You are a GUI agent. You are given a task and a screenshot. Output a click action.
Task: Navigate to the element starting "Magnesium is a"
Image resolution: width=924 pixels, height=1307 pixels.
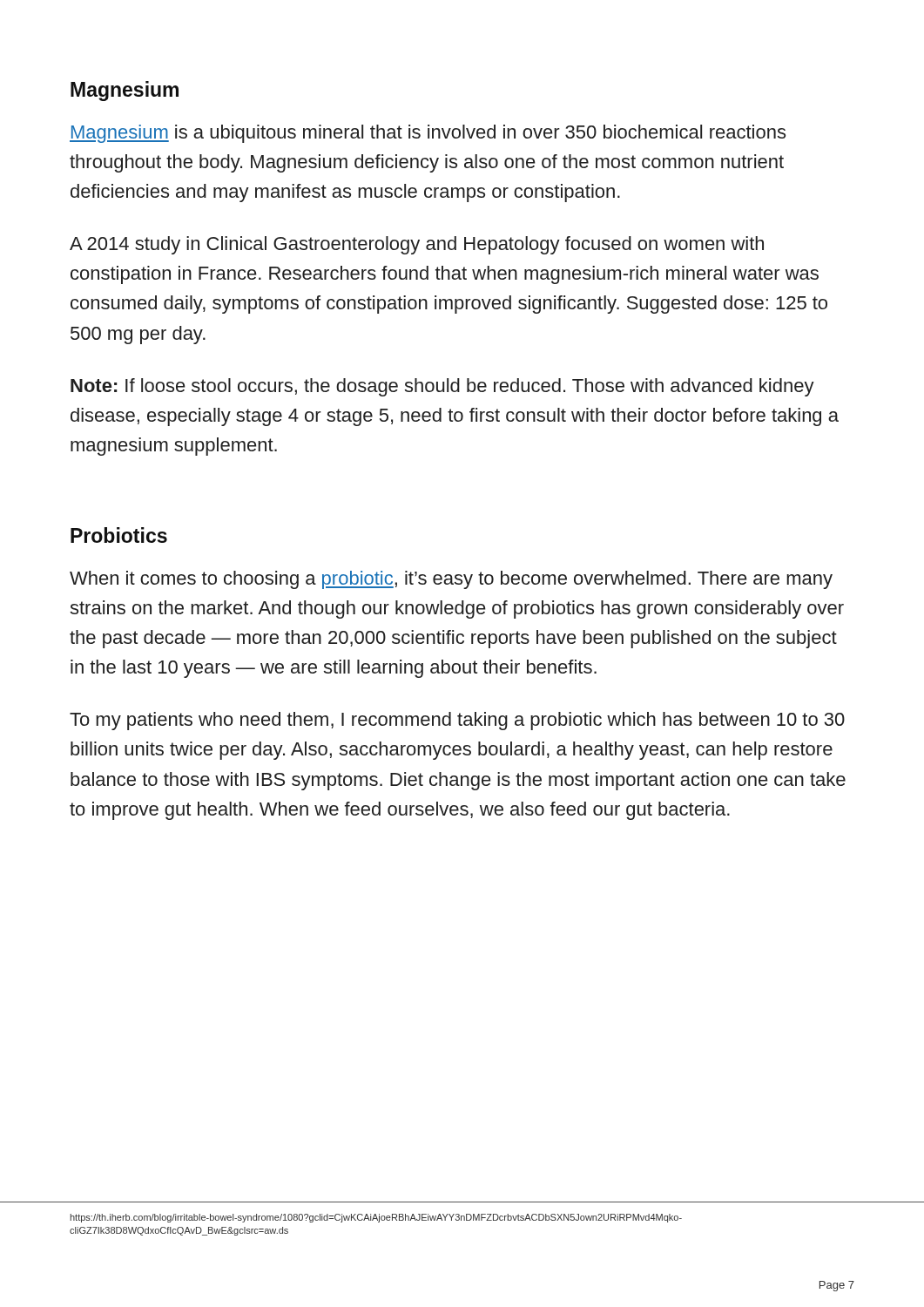(x=428, y=162)
